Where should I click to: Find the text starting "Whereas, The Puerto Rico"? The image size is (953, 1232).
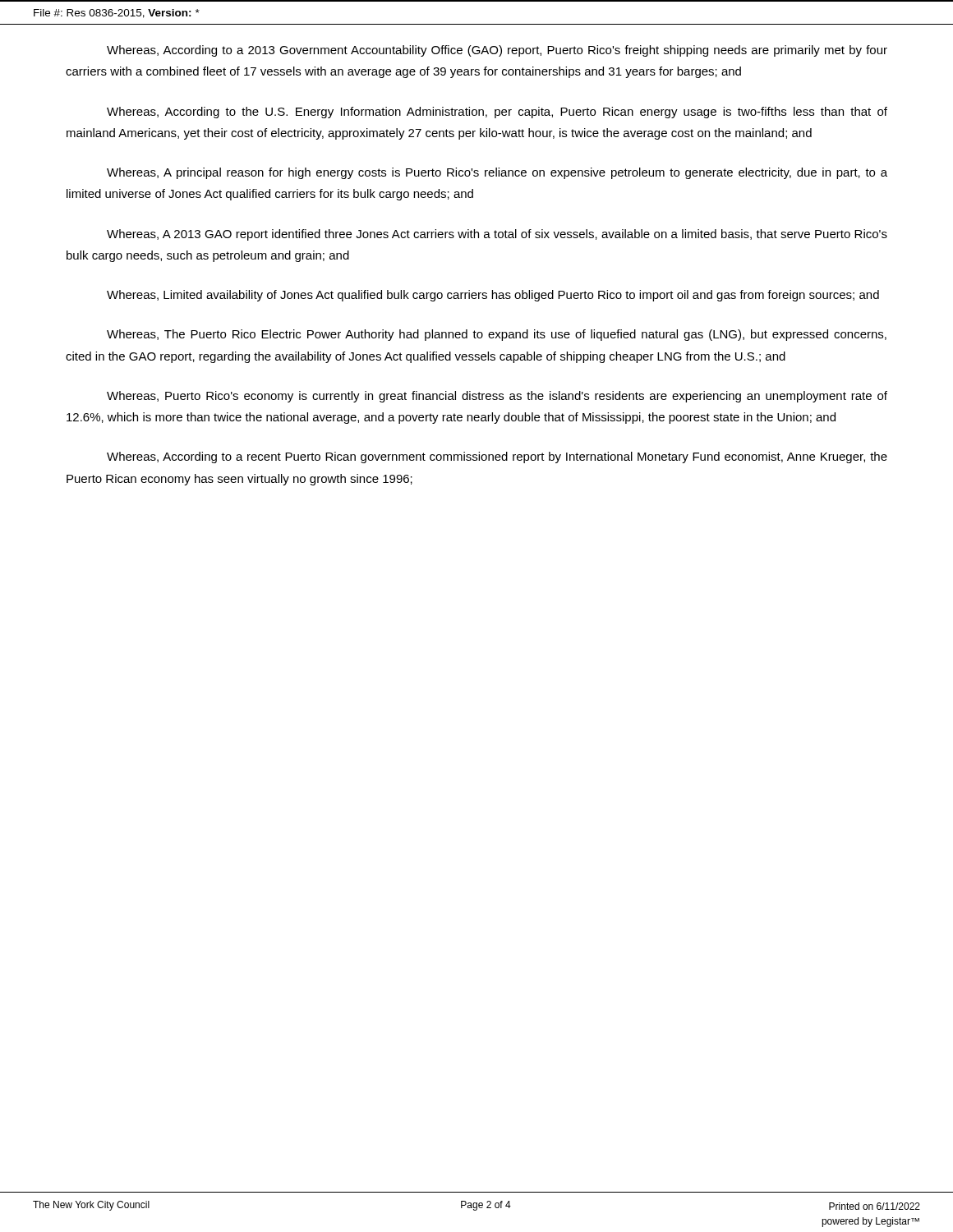[476, 345]
